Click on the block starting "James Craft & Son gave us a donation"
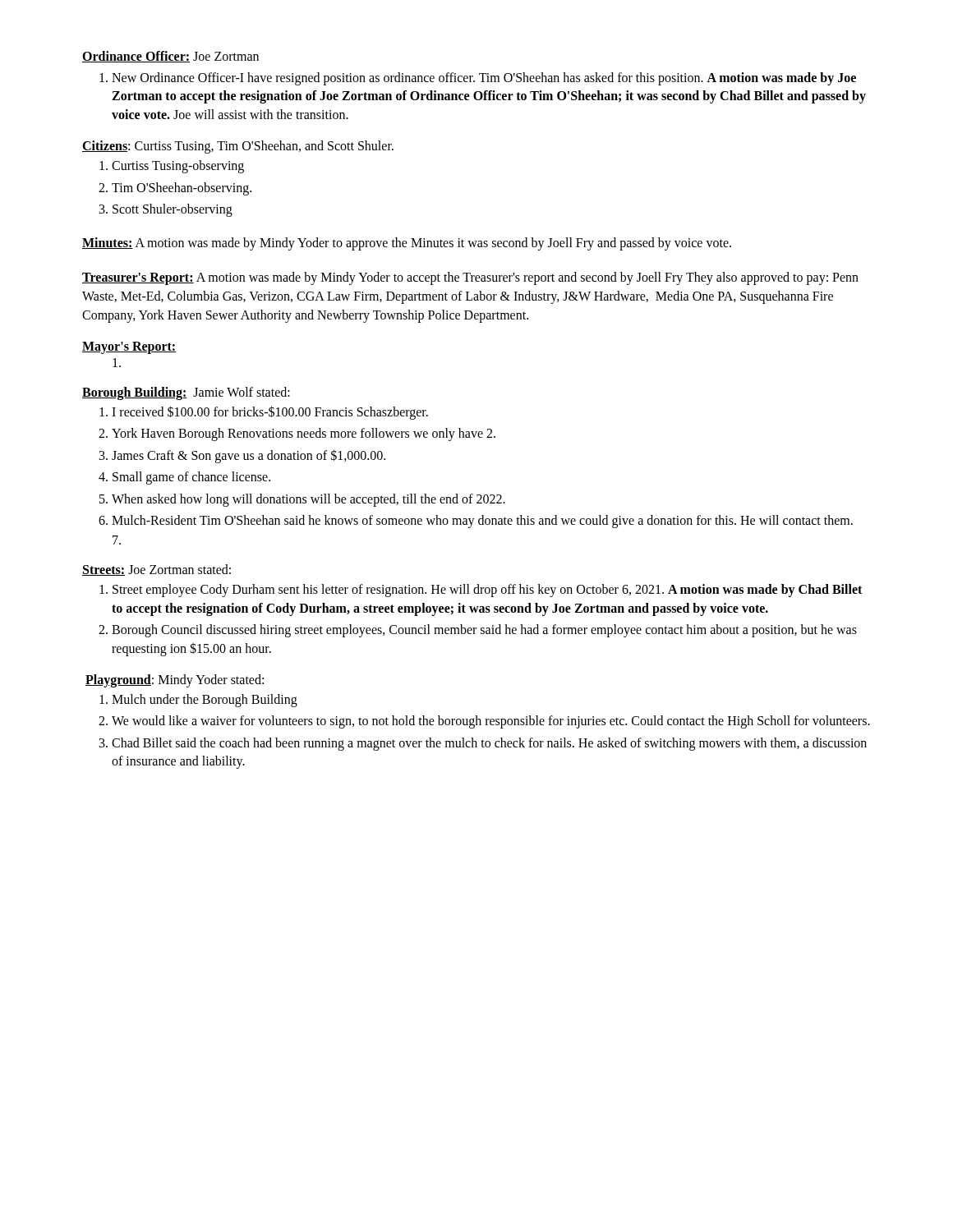Viewport: 953px width, 1232px height. tap(242, 456)
